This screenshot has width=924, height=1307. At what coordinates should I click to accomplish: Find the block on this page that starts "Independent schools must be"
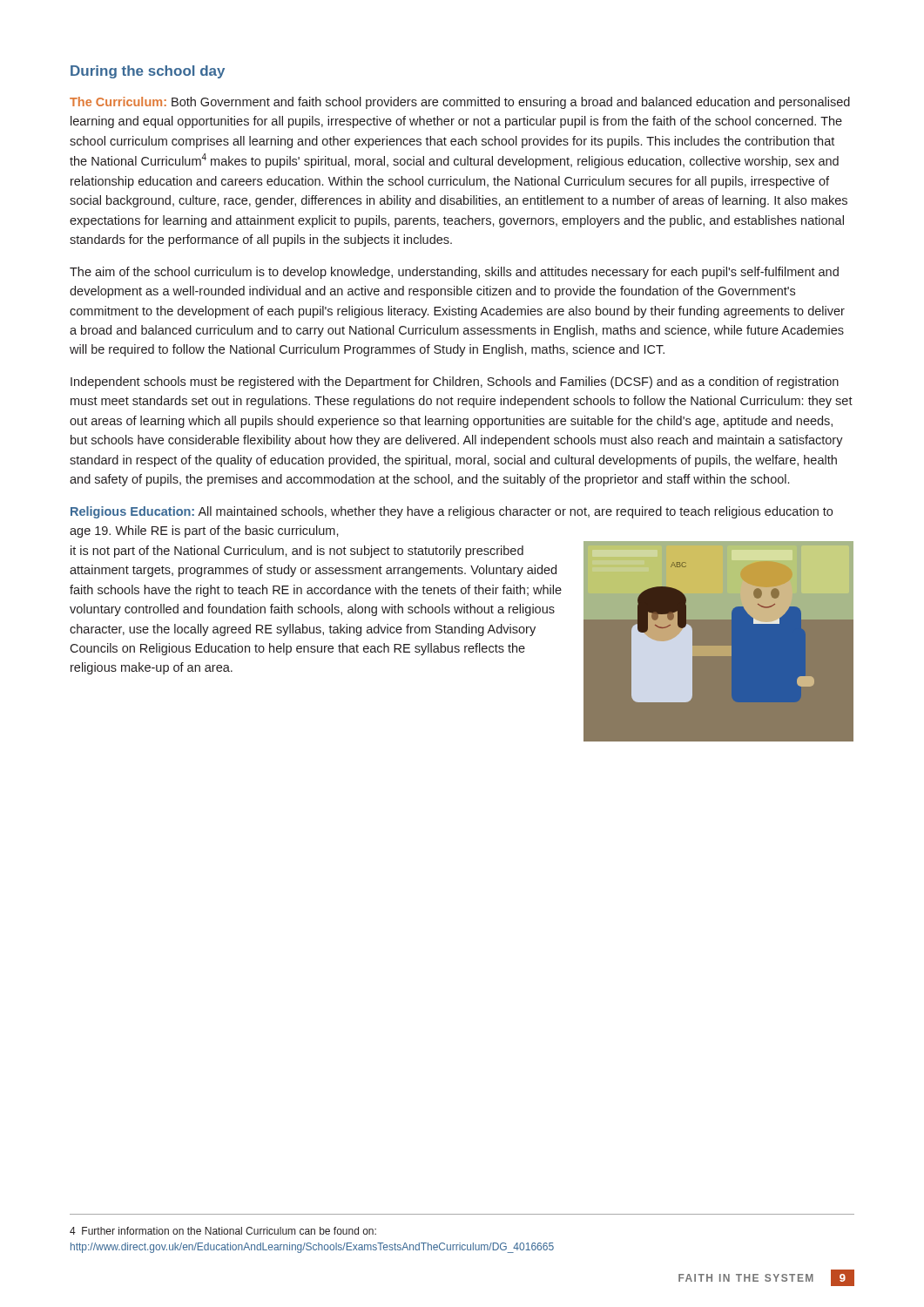(461, 431)
